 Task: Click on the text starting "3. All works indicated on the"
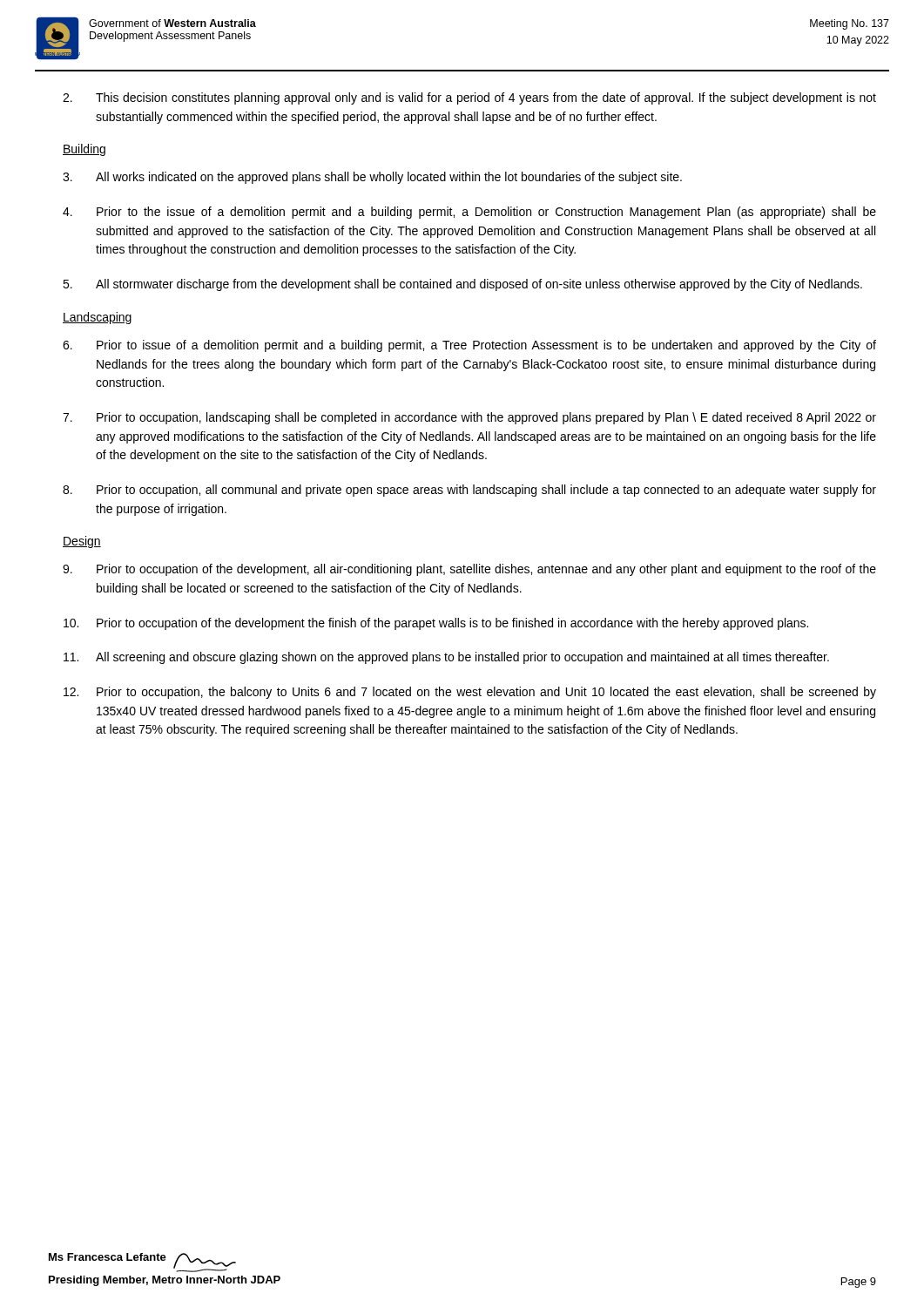pos(469,178)
